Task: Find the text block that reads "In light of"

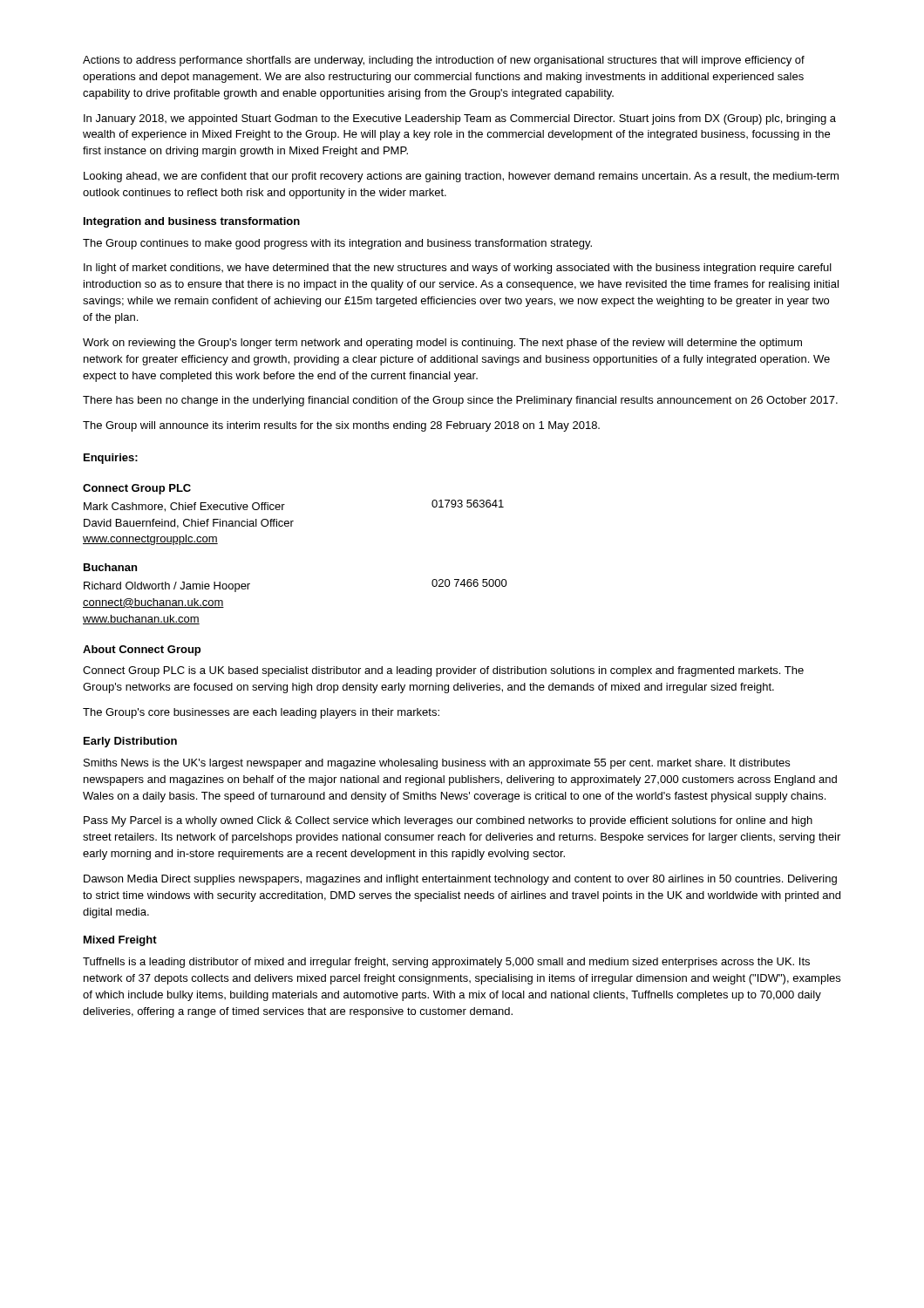Action: point(462,293)
